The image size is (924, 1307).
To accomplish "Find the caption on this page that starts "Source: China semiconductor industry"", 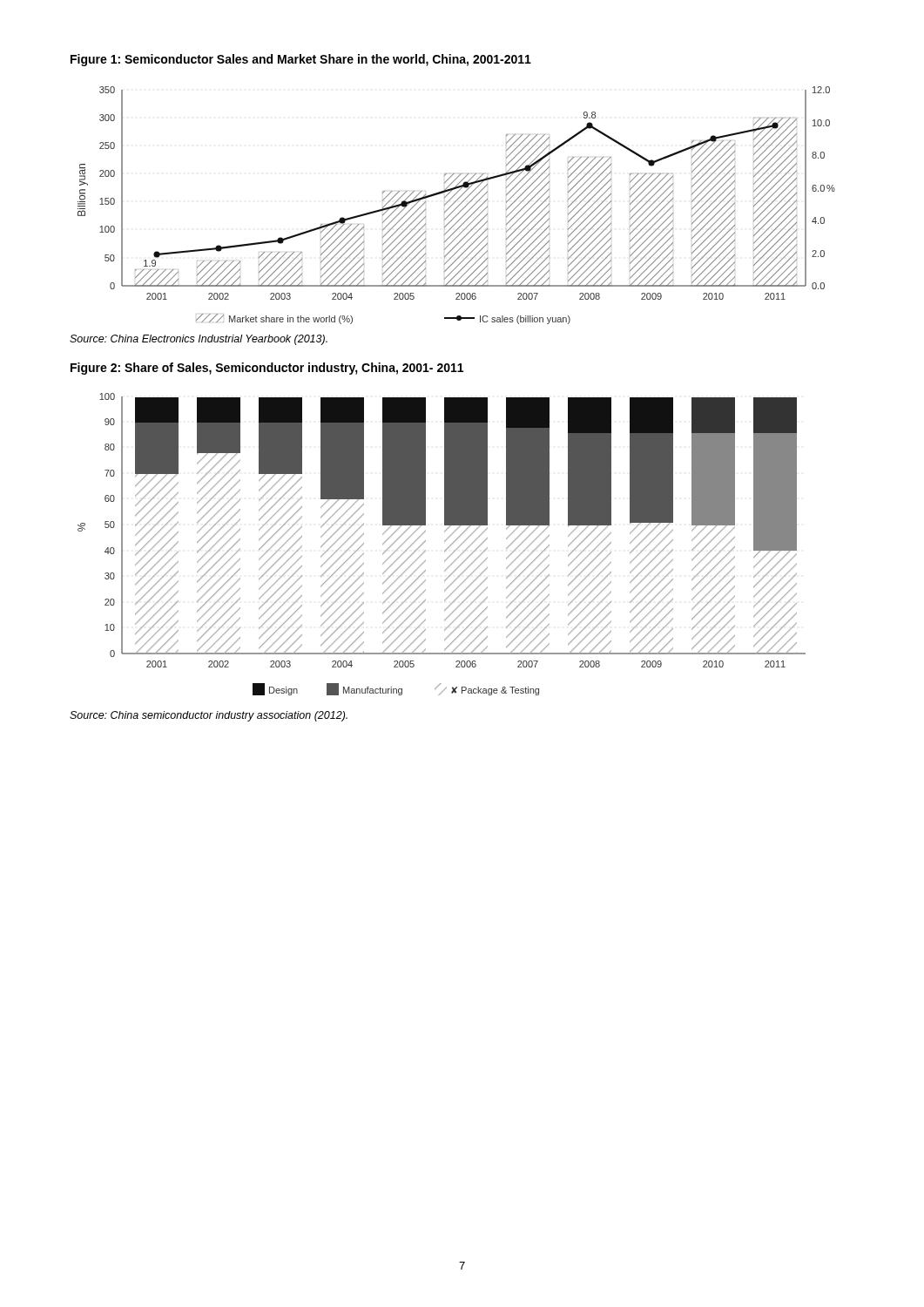I will [x=209, y=715].
